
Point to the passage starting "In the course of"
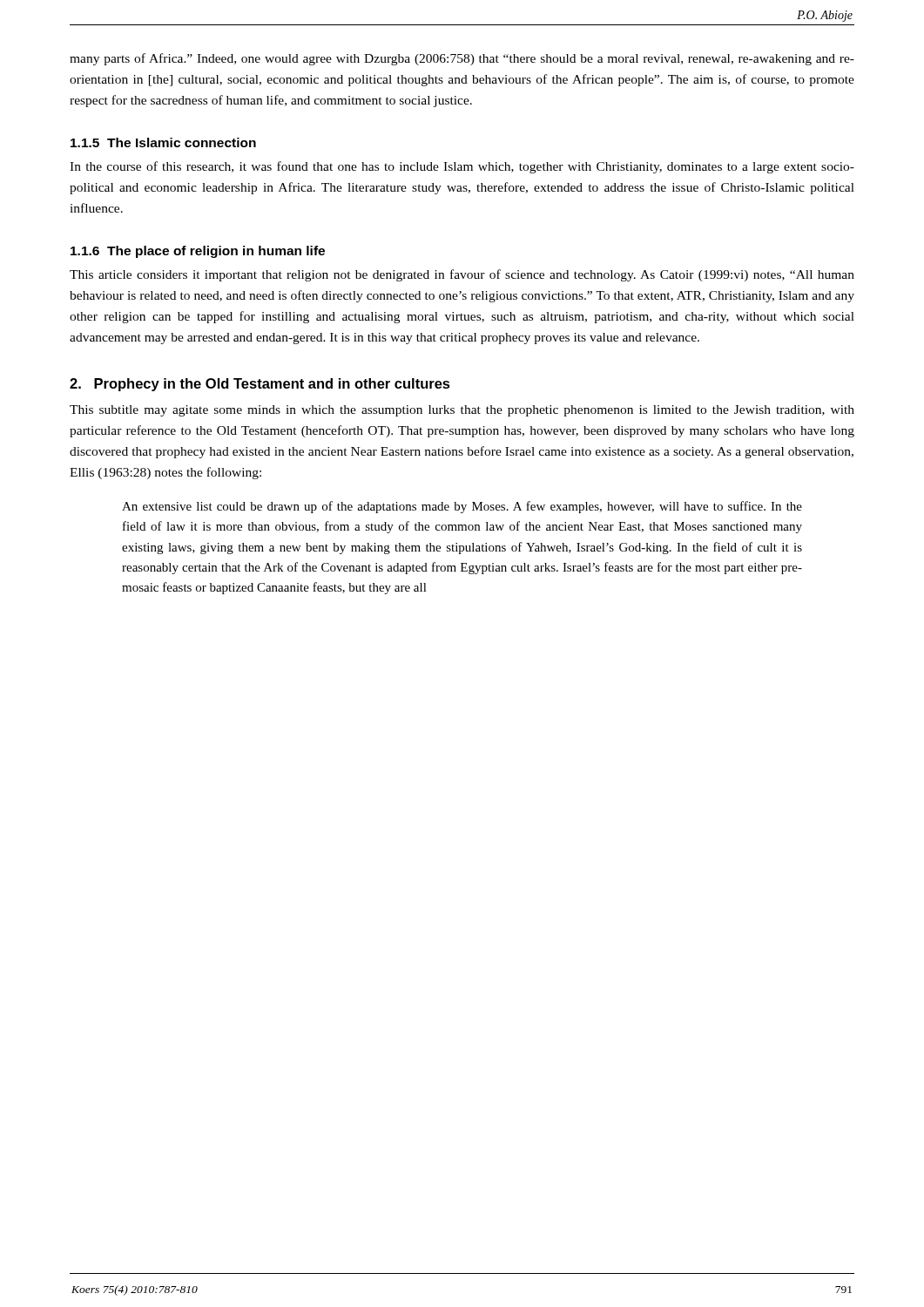coord(462,187)
